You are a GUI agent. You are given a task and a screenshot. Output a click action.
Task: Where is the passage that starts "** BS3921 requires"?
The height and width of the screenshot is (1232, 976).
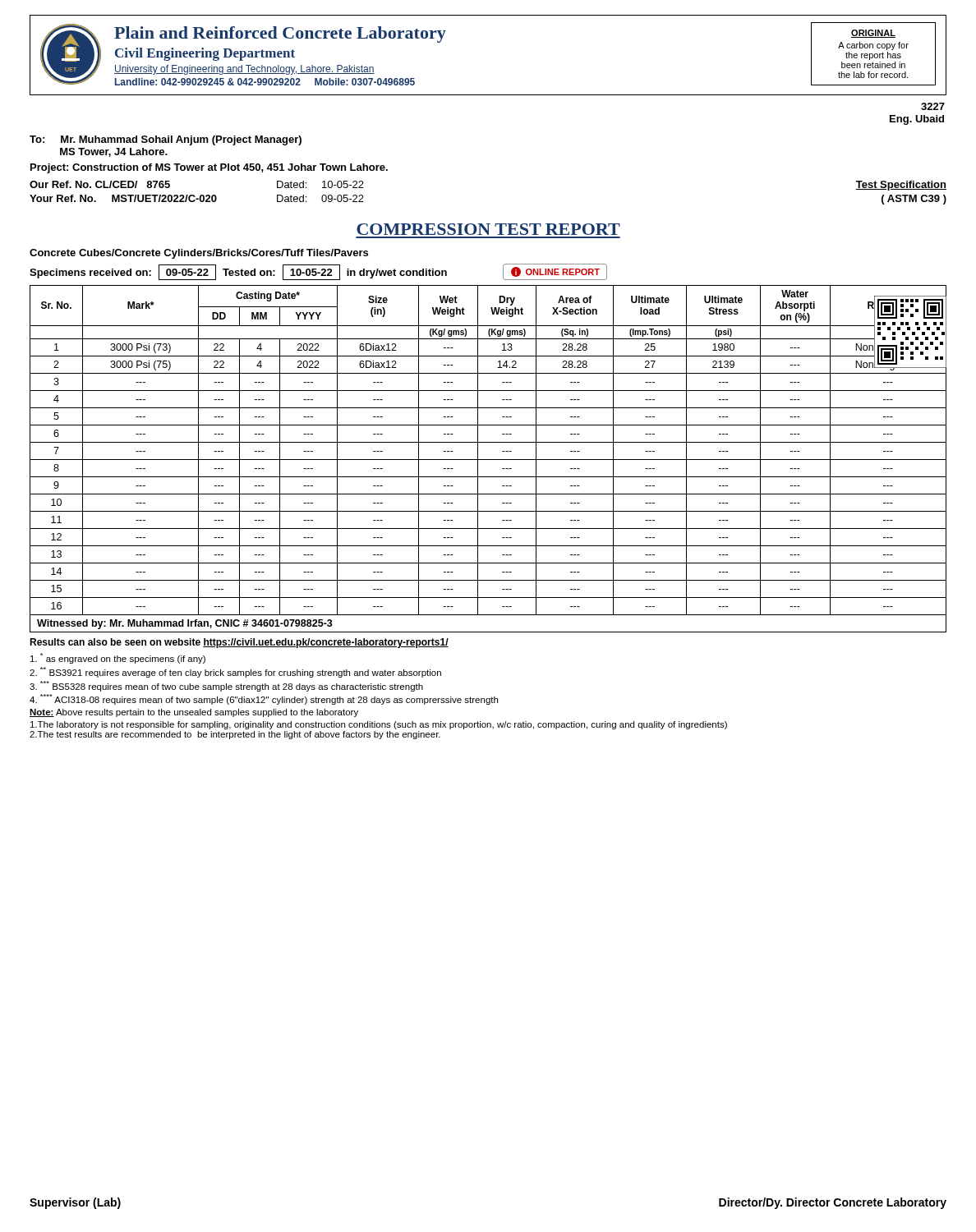tap(236, 671)
